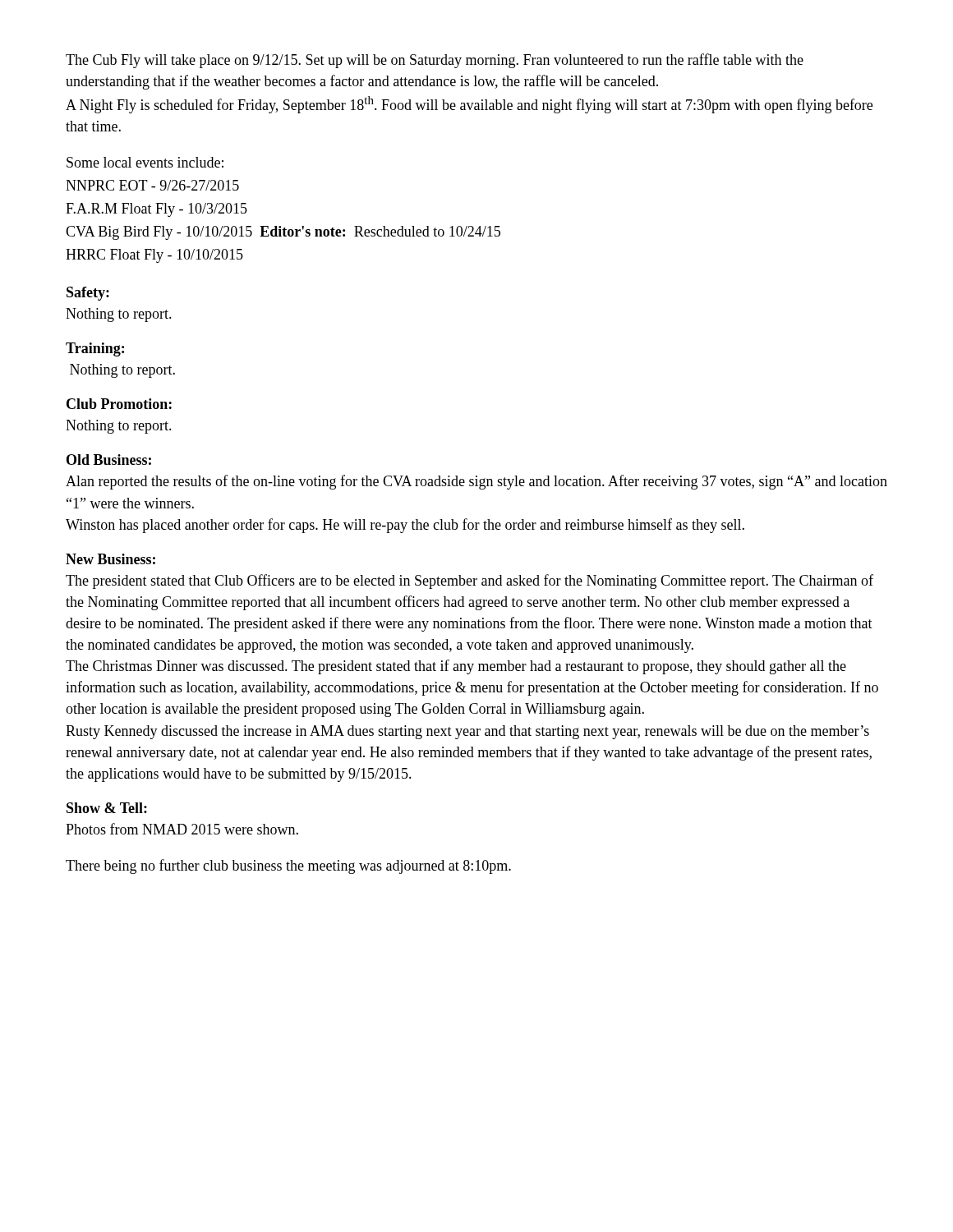Locate the section header that says "Club Promotion:"
The width and height of the screenshot is (953, 1232).
pos(119,404)
